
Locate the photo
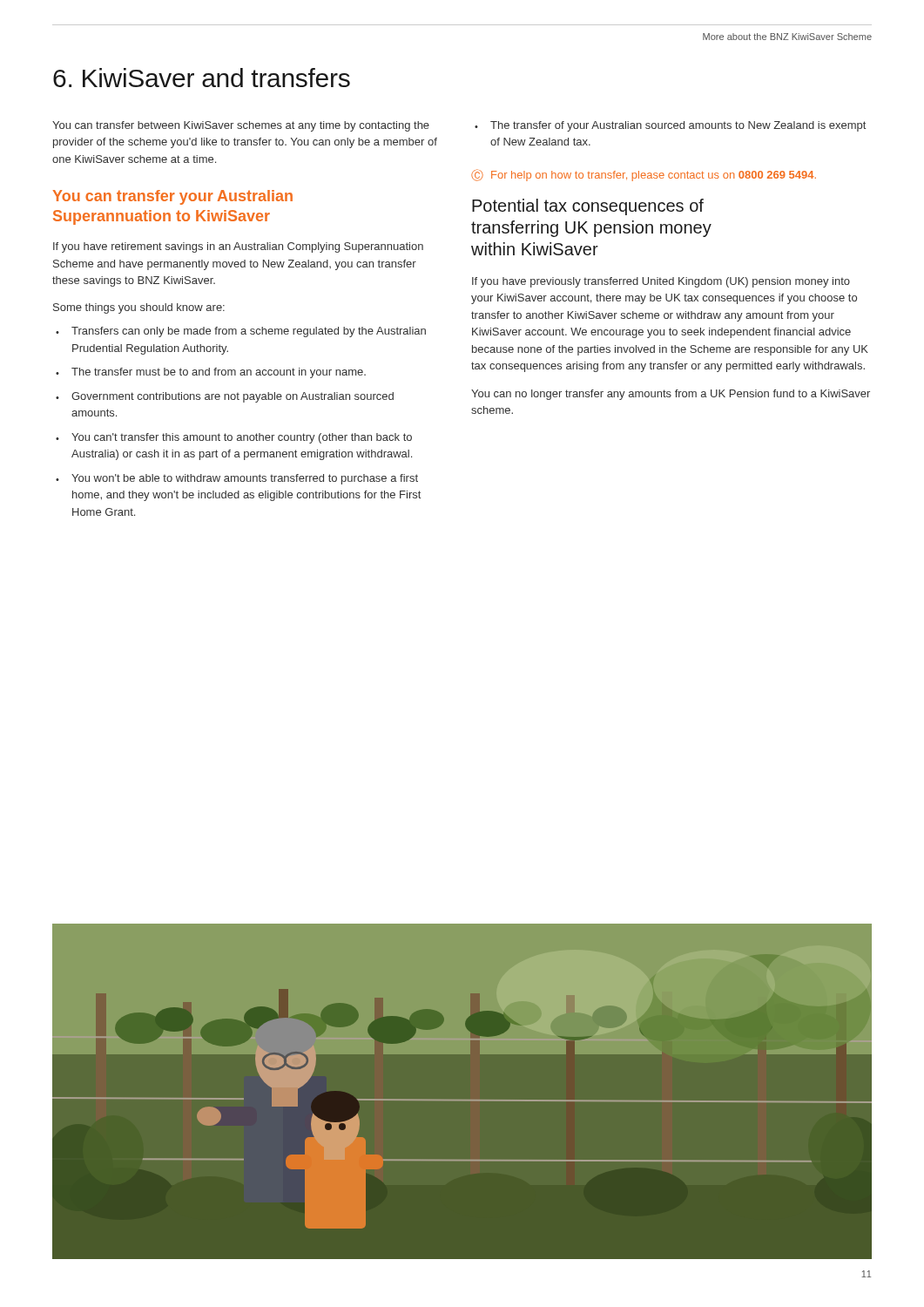coord(462,1091)
